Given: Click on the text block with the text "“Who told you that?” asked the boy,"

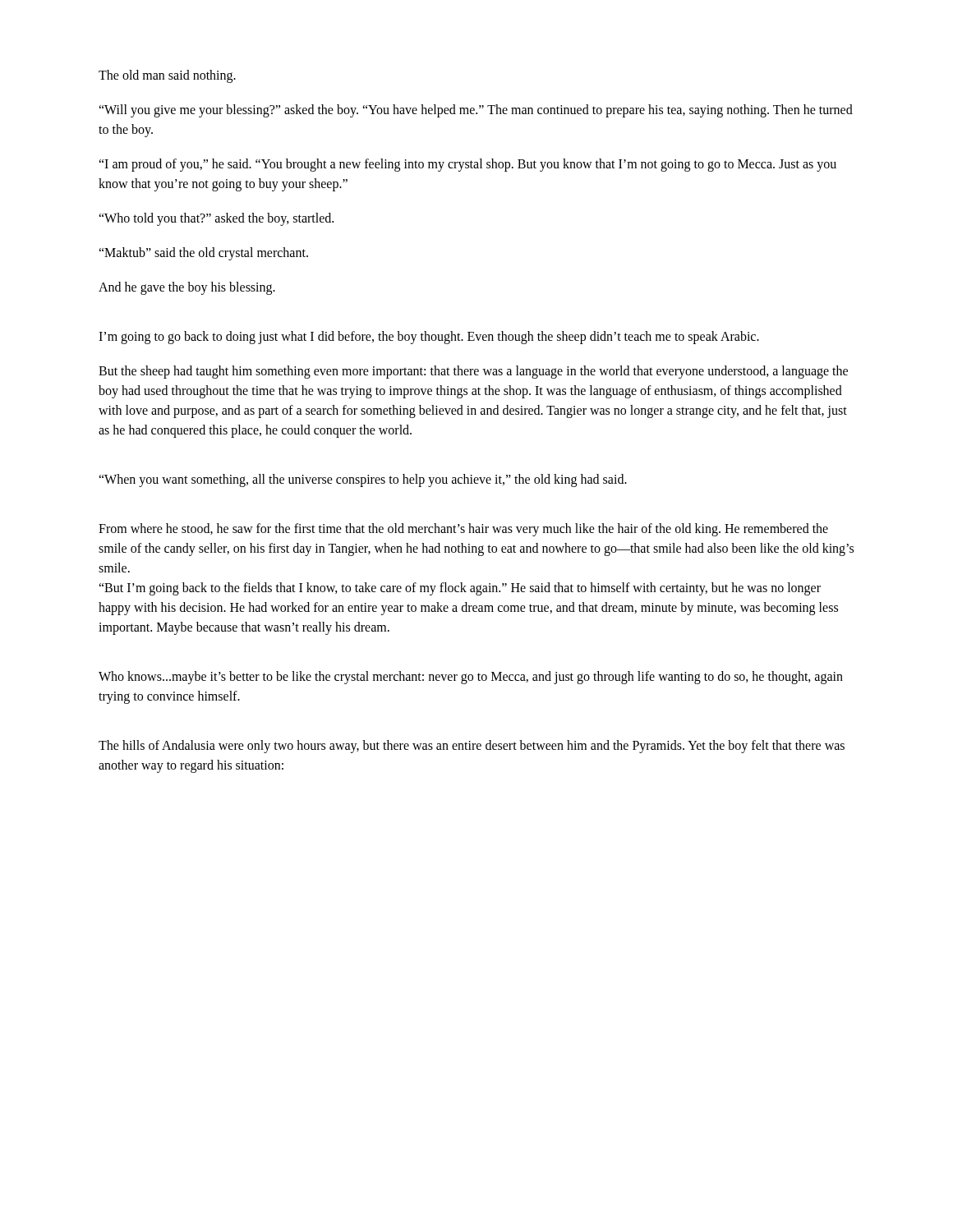Looking at the screenshot, I should 217,218.
